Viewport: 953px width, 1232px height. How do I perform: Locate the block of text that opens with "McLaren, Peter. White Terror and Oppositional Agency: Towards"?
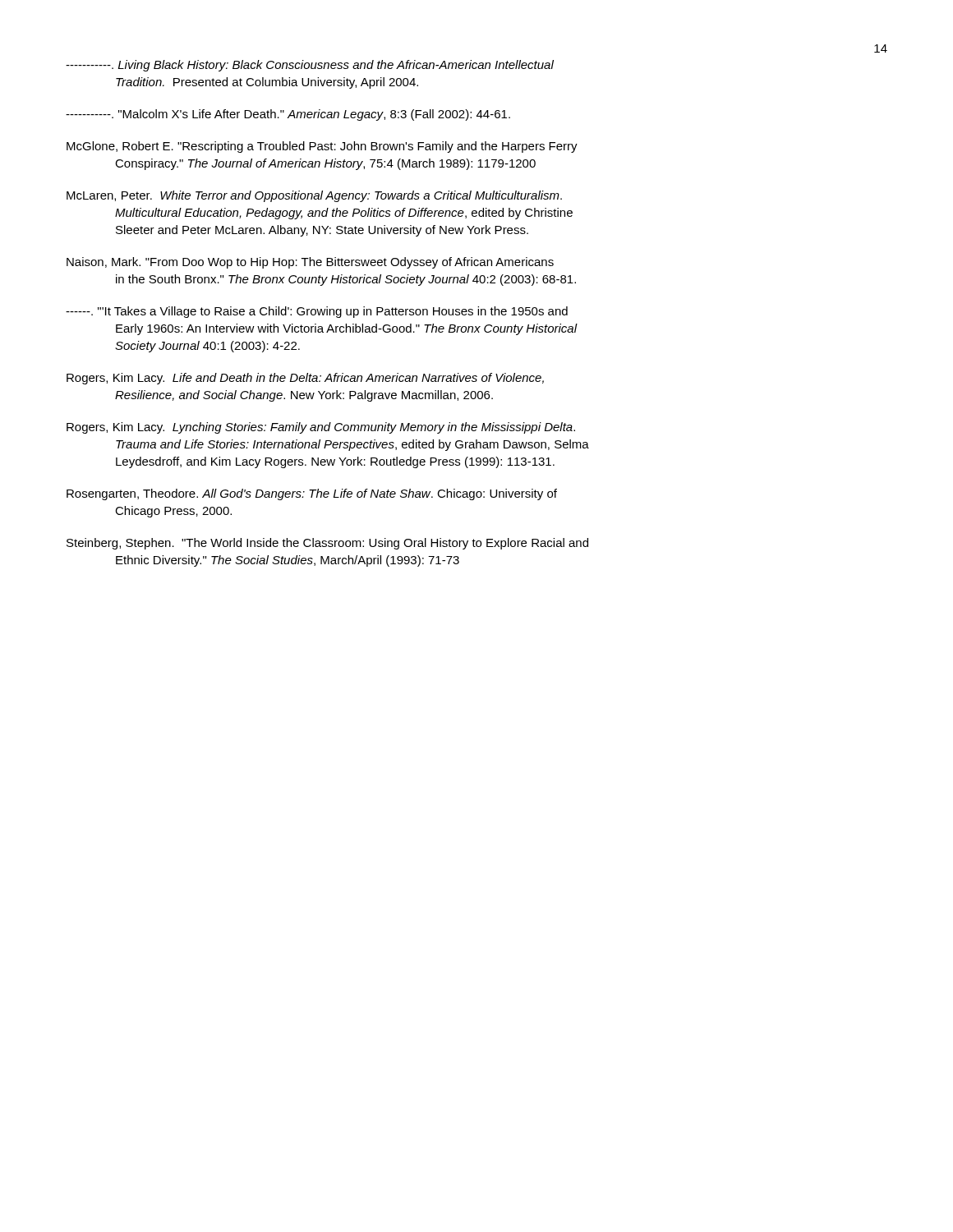pos(476,212)
